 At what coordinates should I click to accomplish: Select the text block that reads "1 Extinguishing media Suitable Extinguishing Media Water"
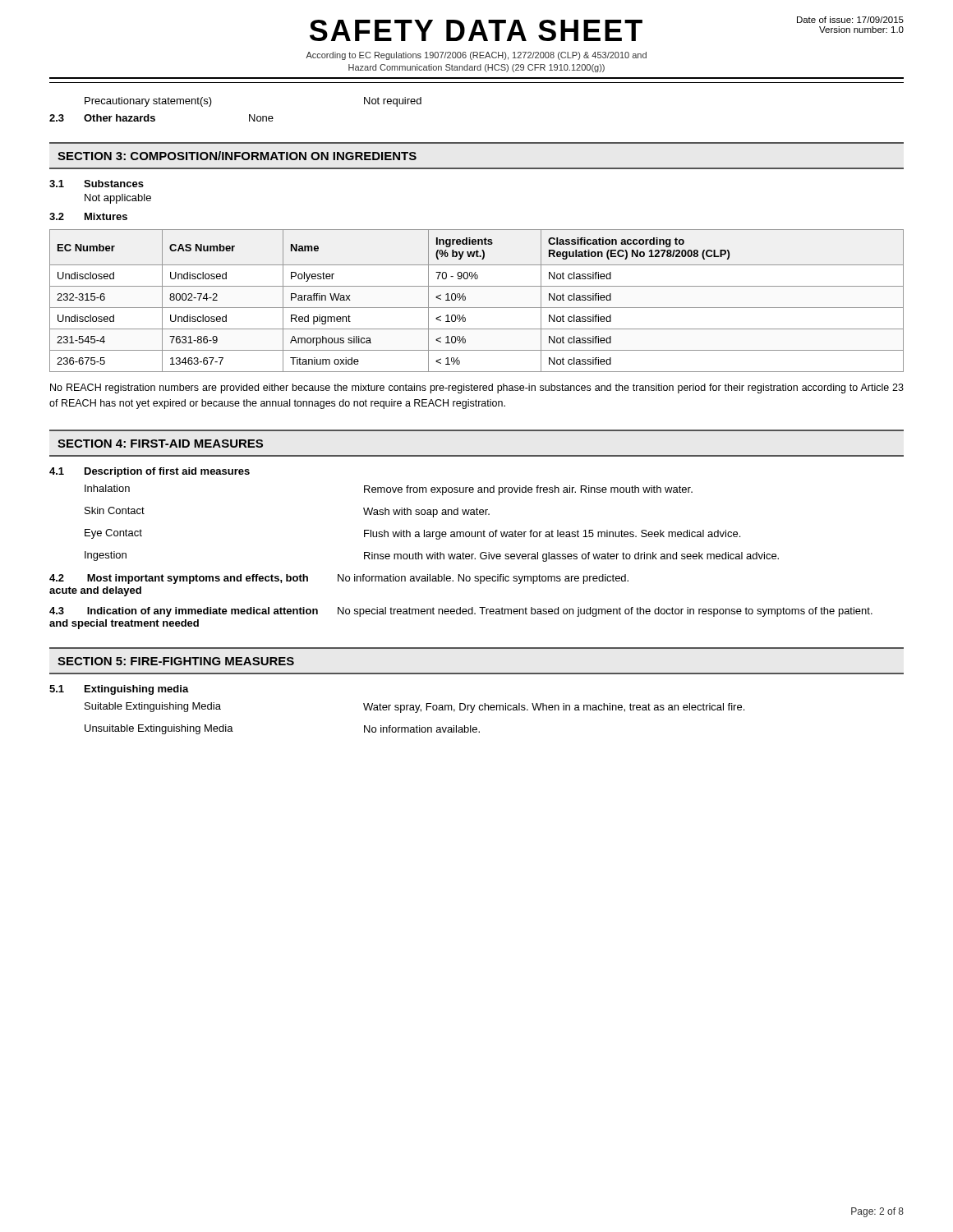(x=476, y=710)
